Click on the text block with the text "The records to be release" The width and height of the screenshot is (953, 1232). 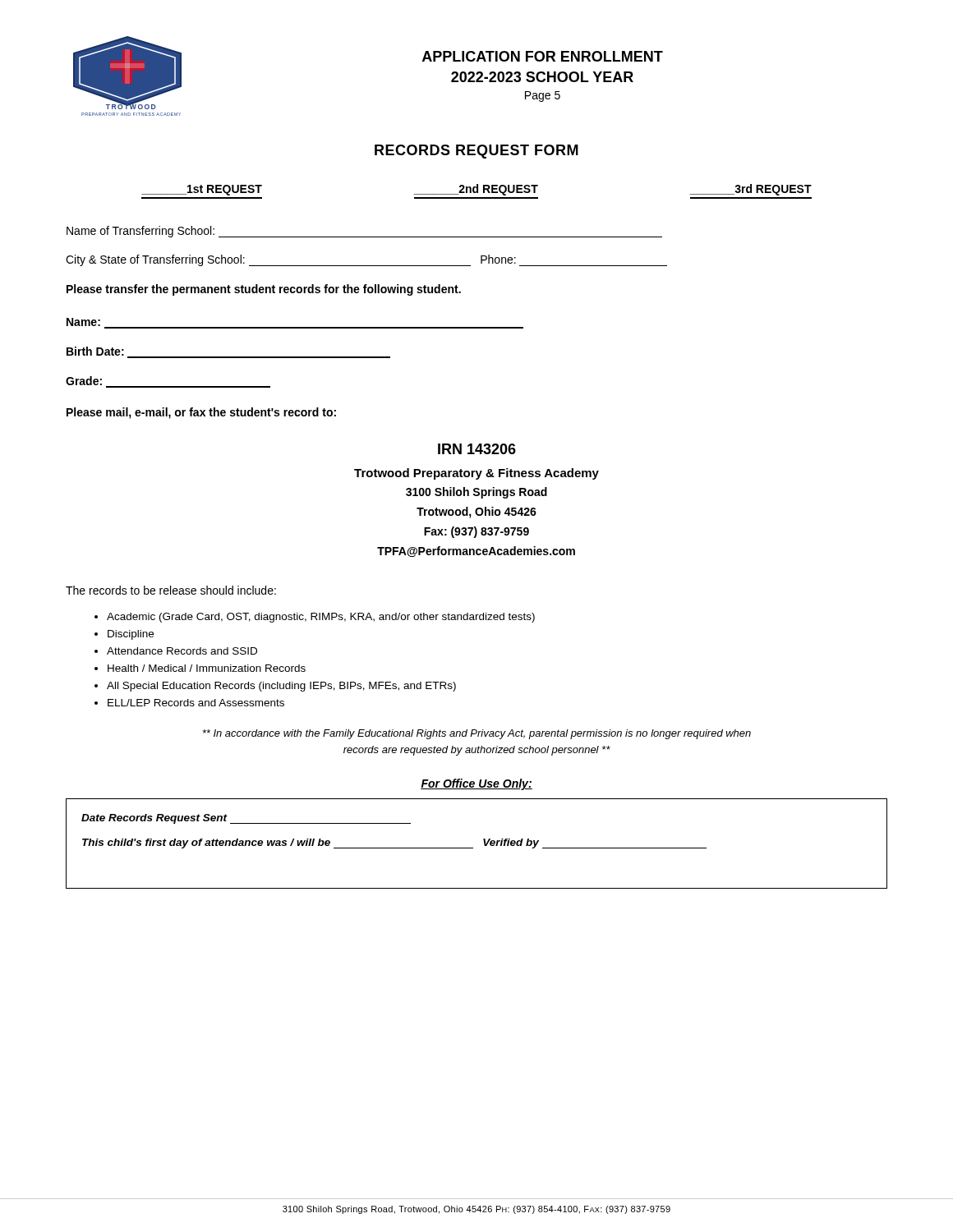click(171, 591)
